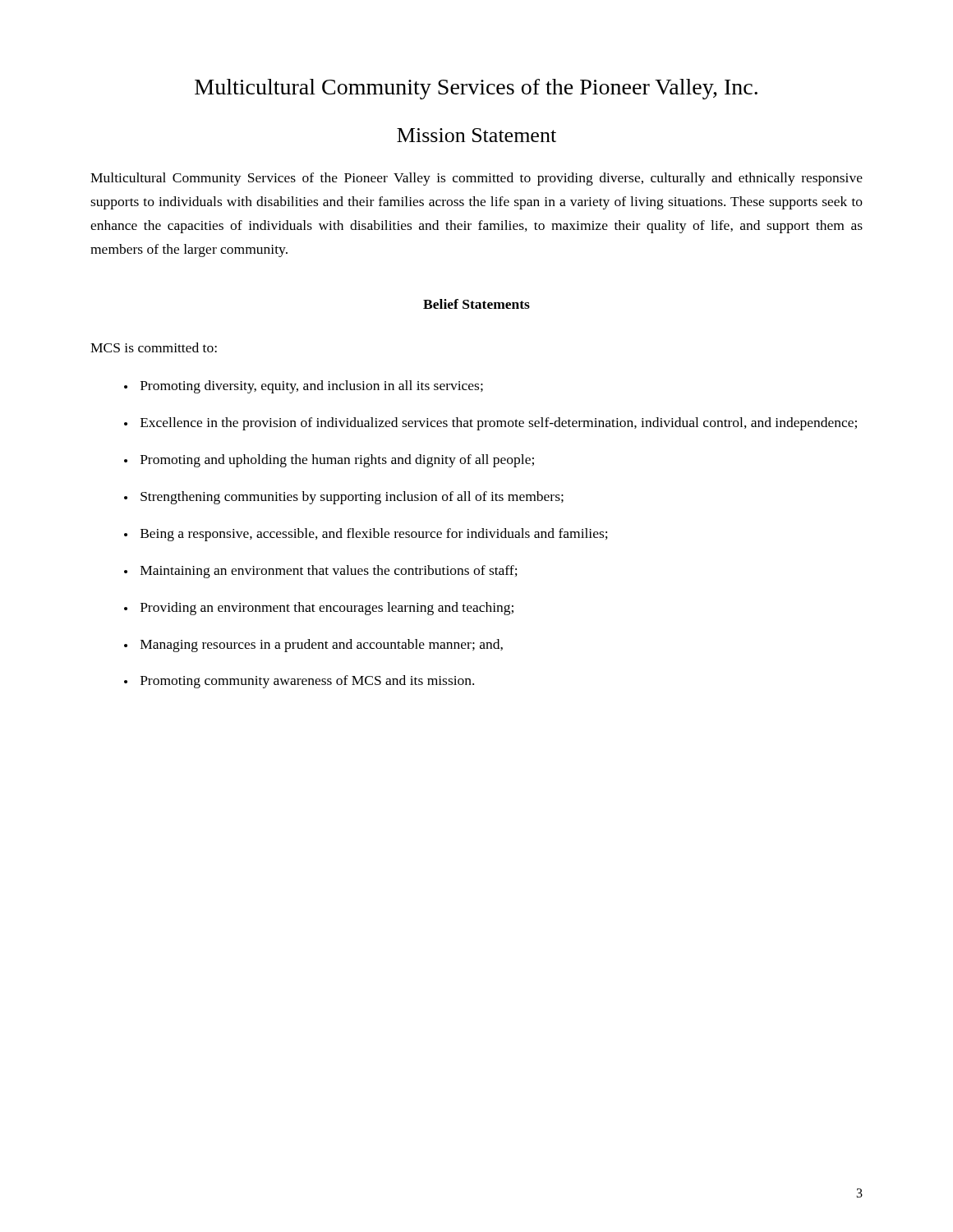The image size is (953, 1232).
Task: Navigate to the block starting "Belief Statements"
Action: pos(476,304)
